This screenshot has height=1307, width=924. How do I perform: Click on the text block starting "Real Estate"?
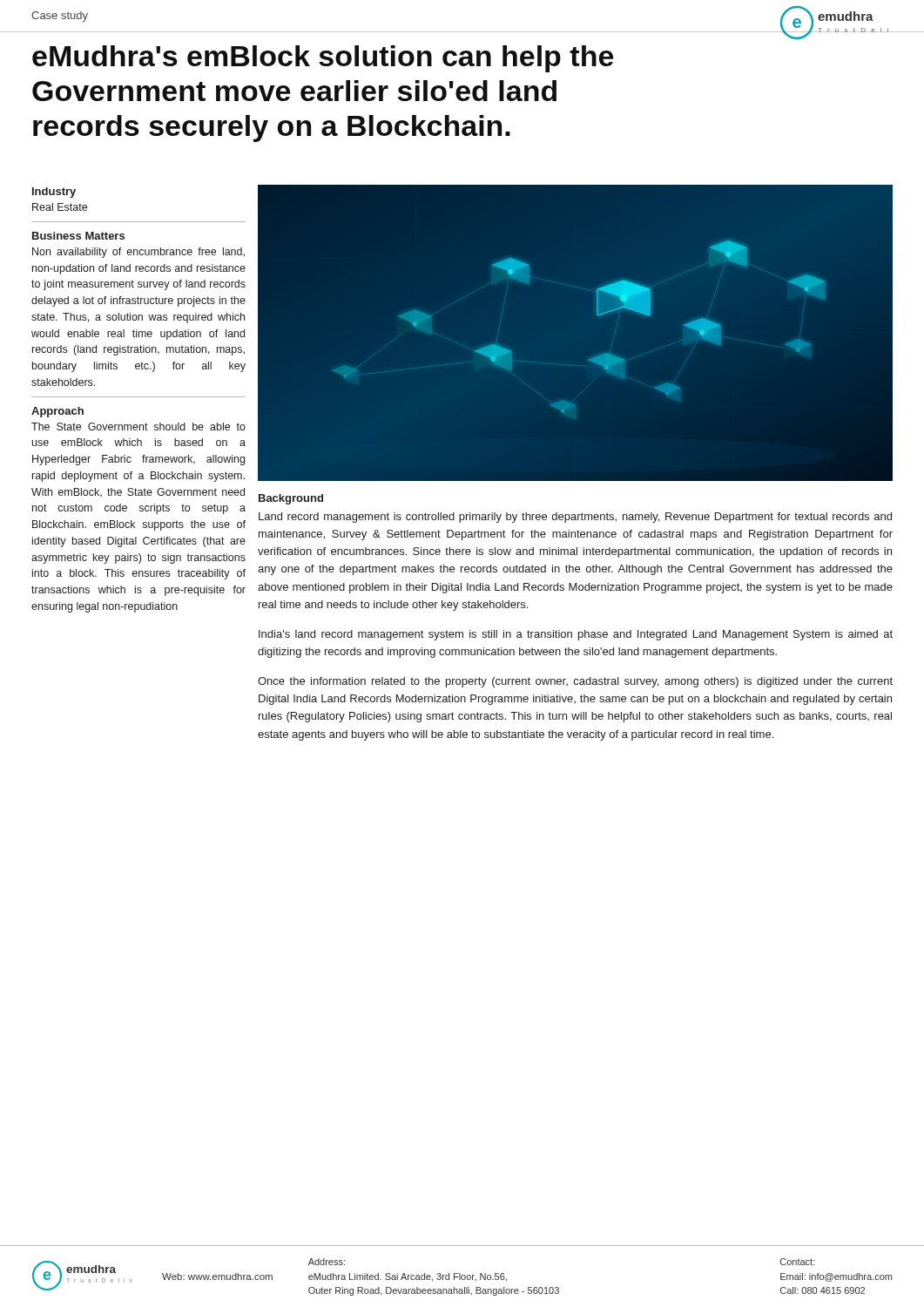point(59,207)
